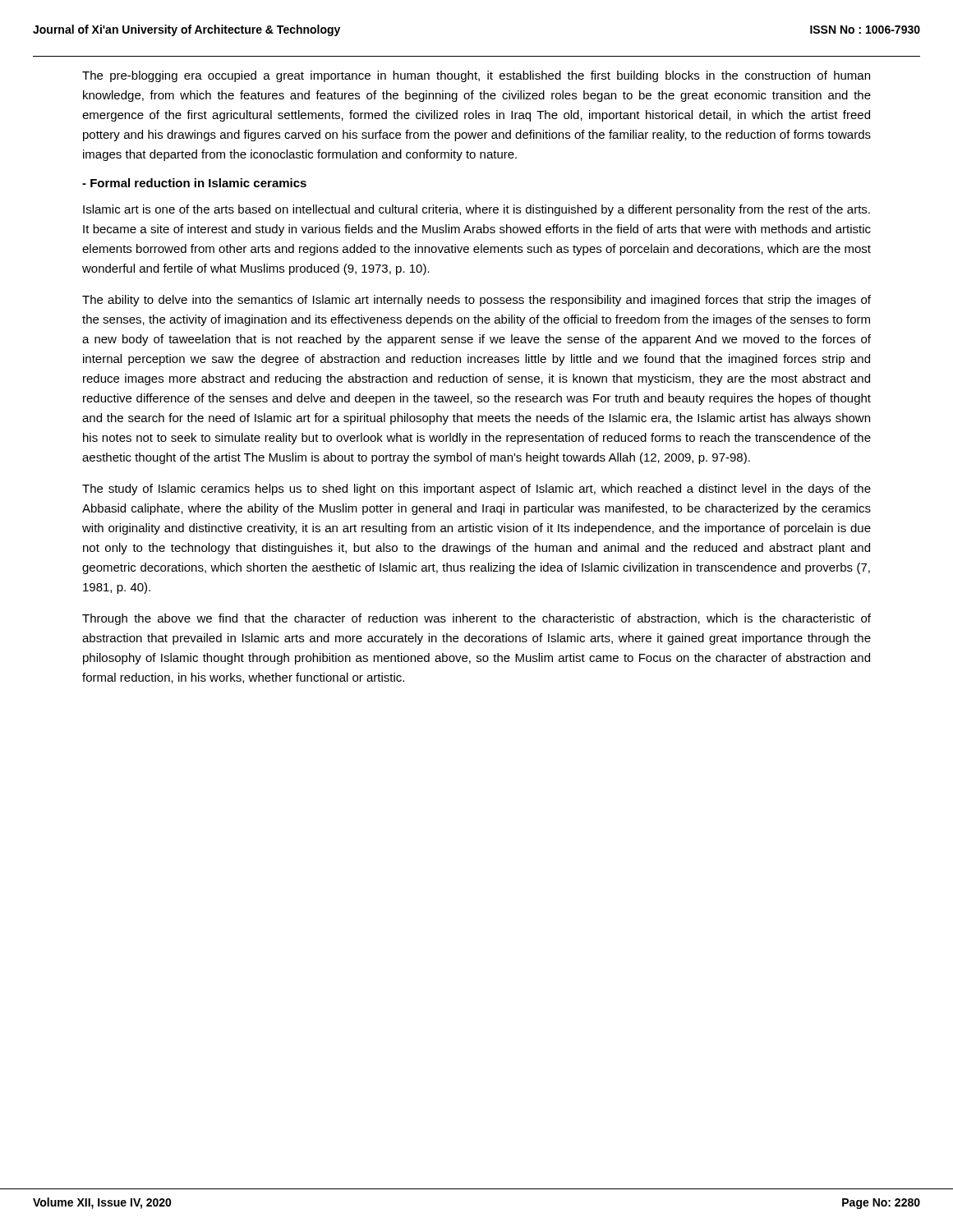This screenshot has height=1232, width=953.
Task: Find the text block that says "The ability to"
Action: [476, 378]
